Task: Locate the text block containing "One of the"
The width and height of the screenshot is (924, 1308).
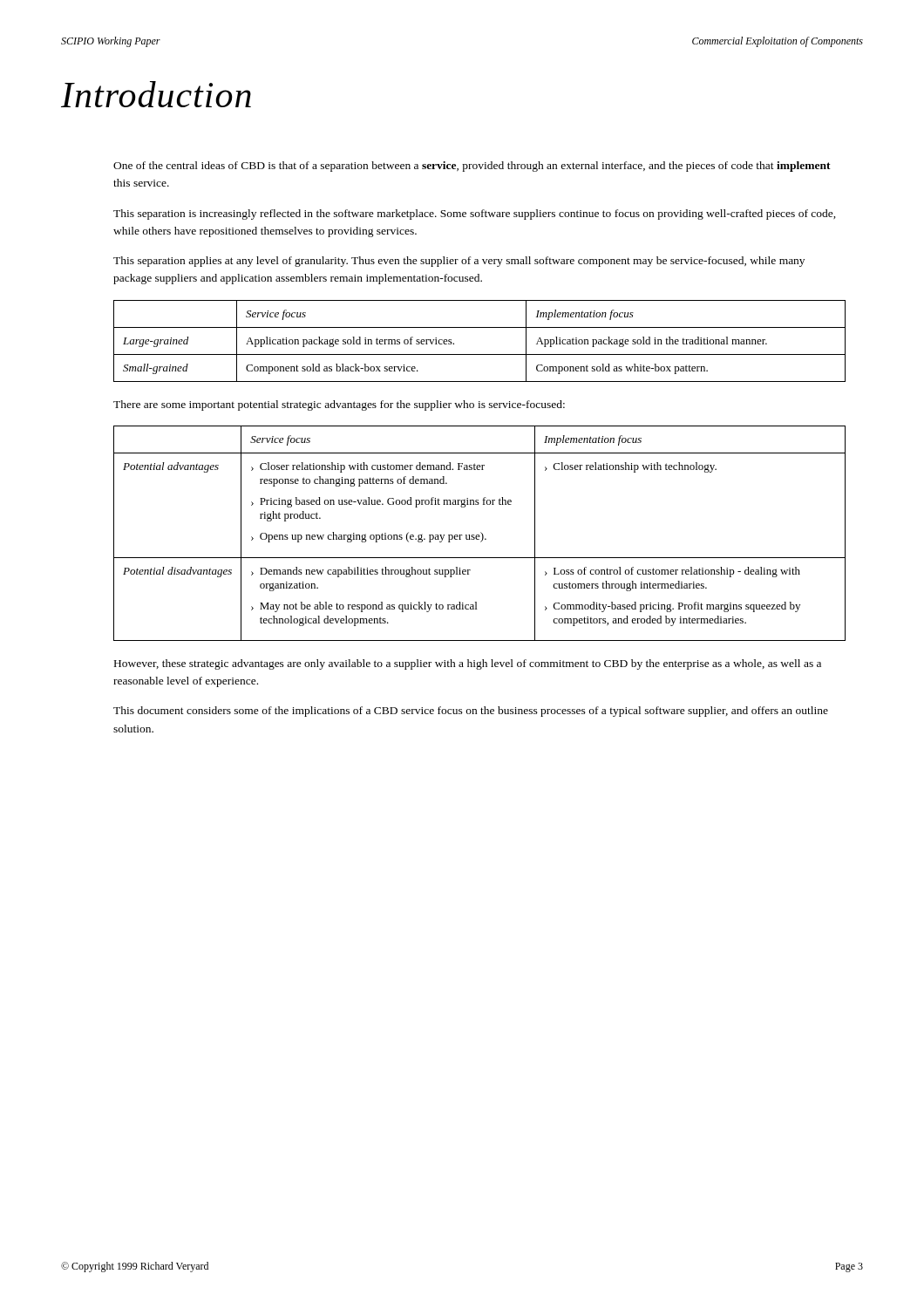Action: 472,174
